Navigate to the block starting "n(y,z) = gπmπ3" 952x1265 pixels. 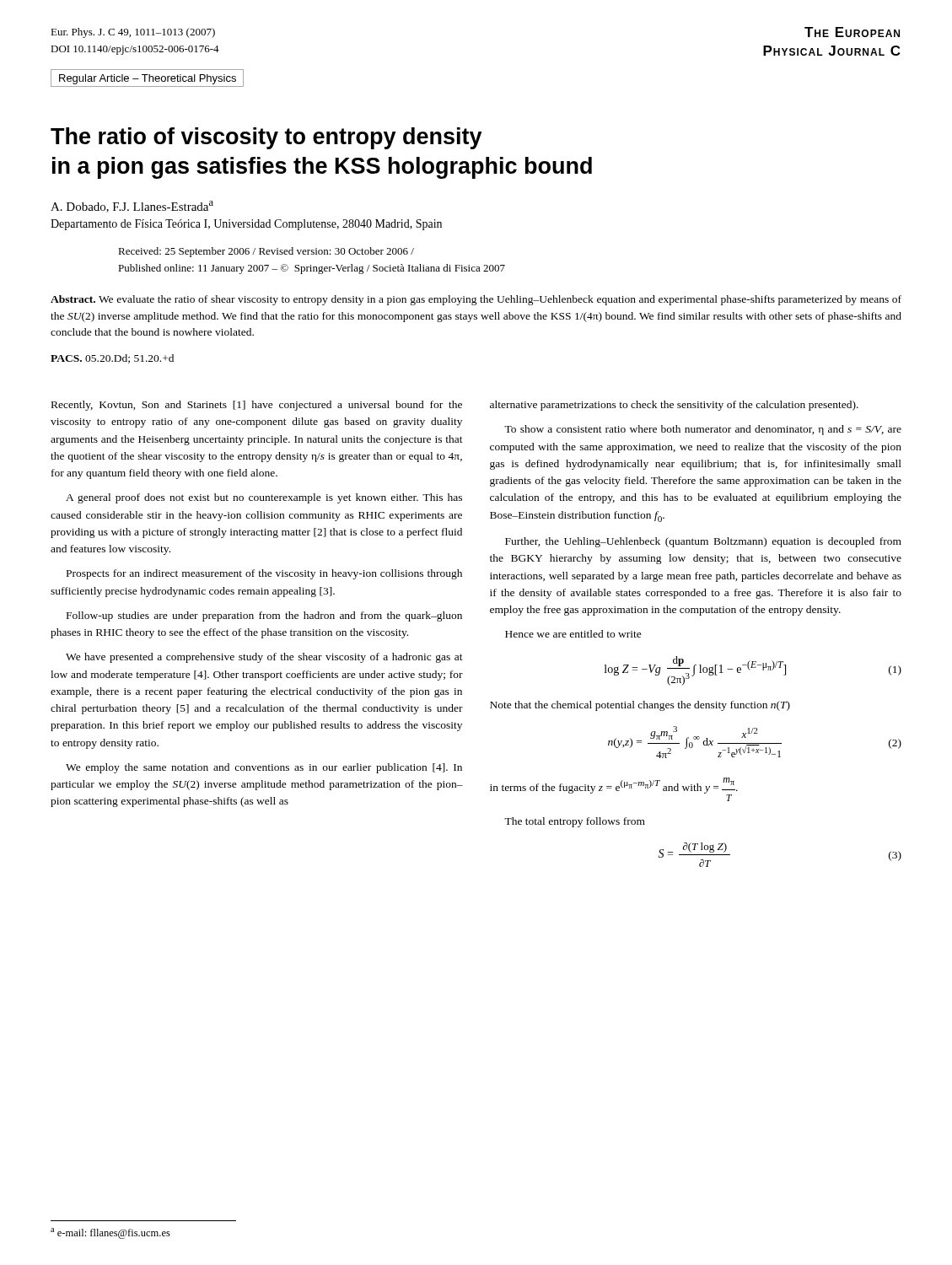coord(754,743)
